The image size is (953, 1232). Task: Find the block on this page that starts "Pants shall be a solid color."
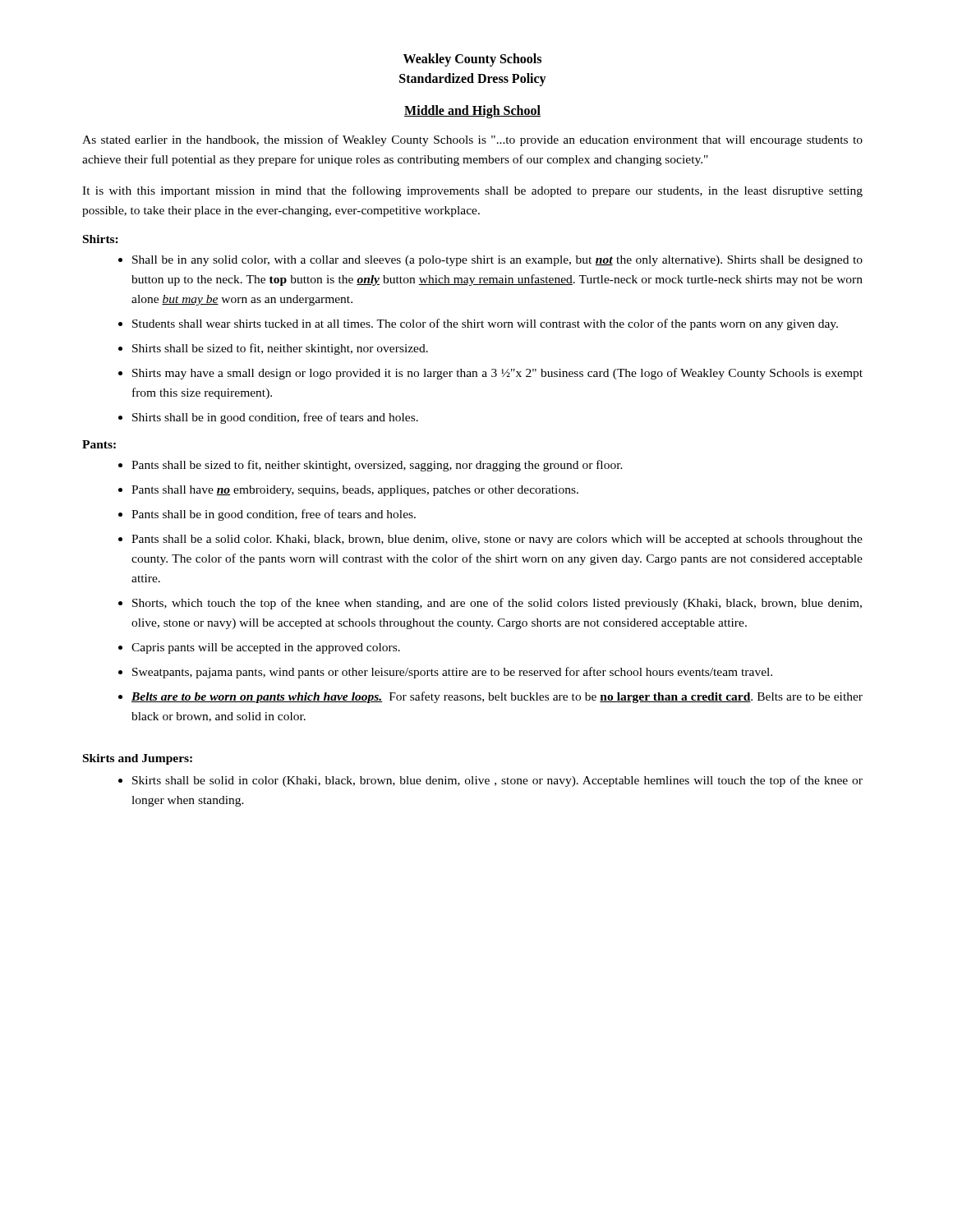tap(497, 558)
